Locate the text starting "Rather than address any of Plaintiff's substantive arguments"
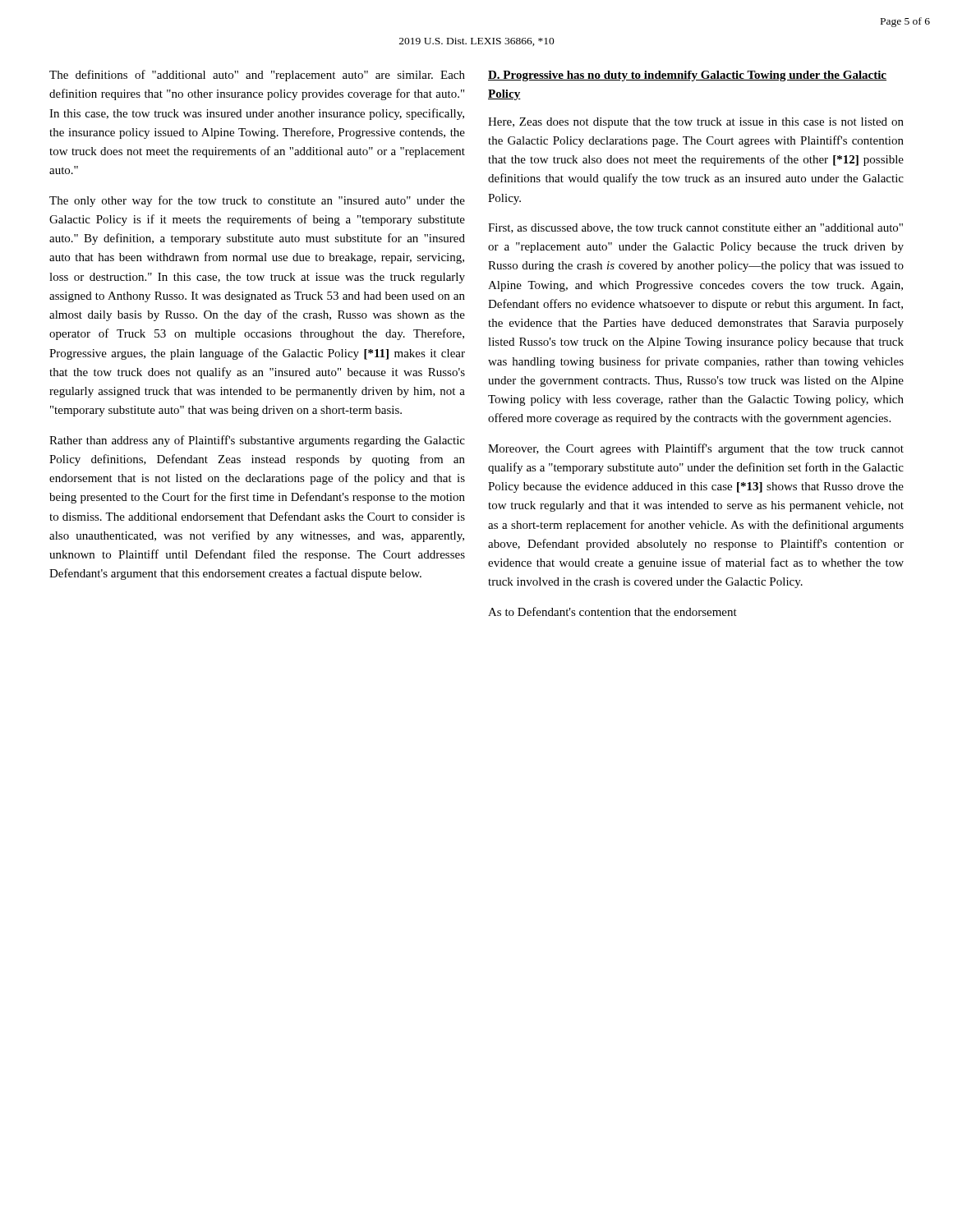This screenshot has width=953, height=1232. pyautogui.click(x=257, y=507)
